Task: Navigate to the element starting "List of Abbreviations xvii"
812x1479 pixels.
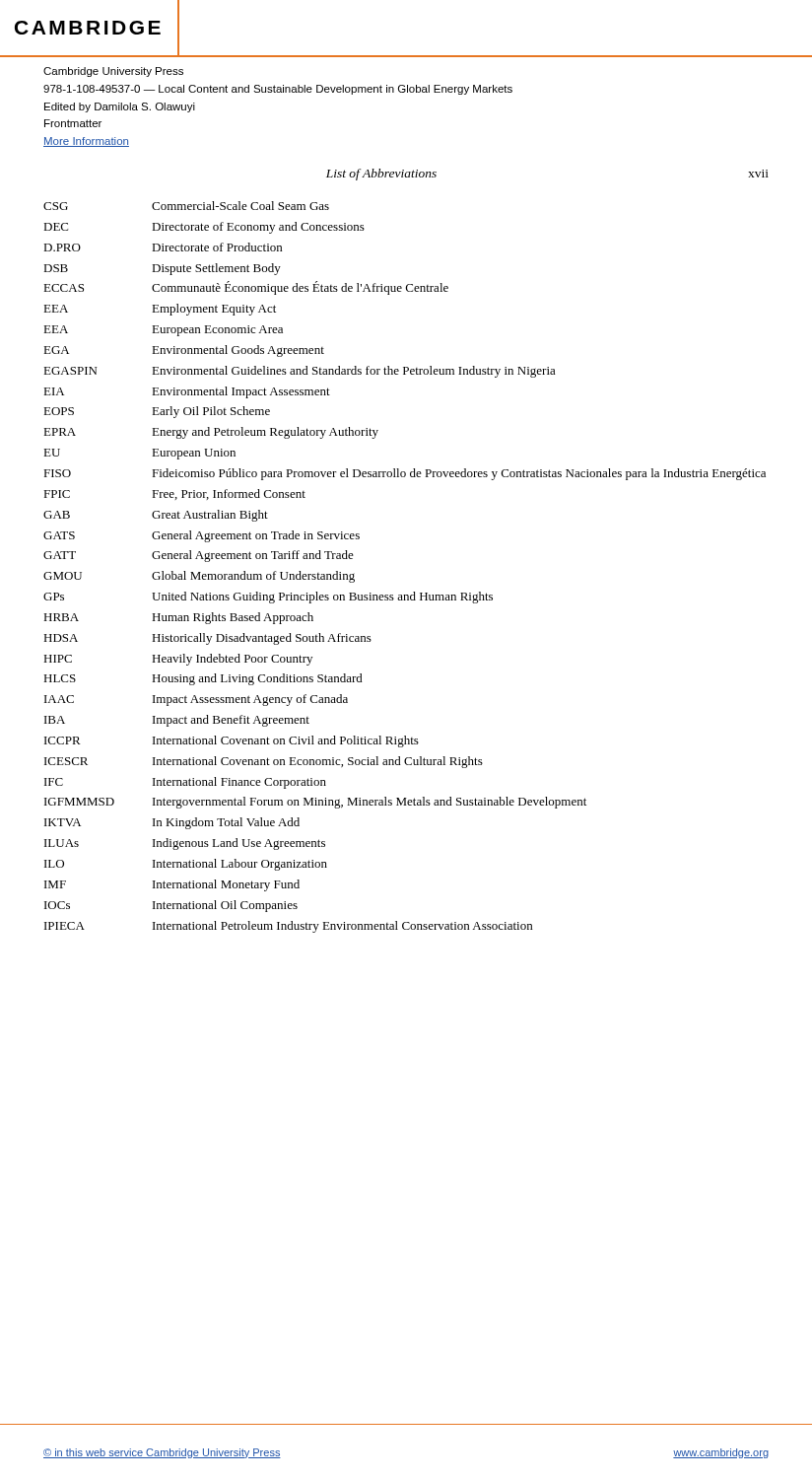Action: [406, 174]
